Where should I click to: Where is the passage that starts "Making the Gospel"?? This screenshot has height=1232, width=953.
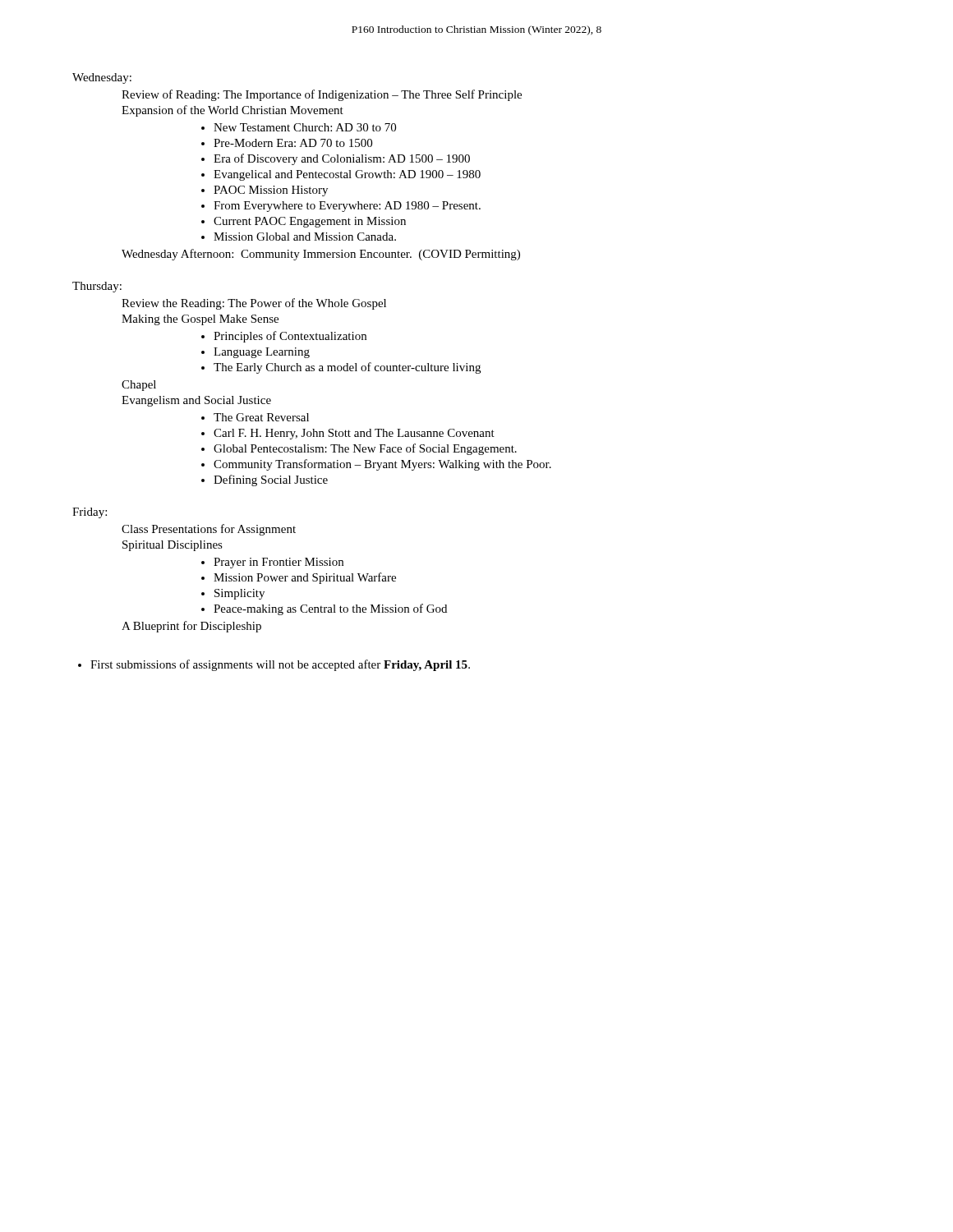pyautogui.click(x=200, y=320)
